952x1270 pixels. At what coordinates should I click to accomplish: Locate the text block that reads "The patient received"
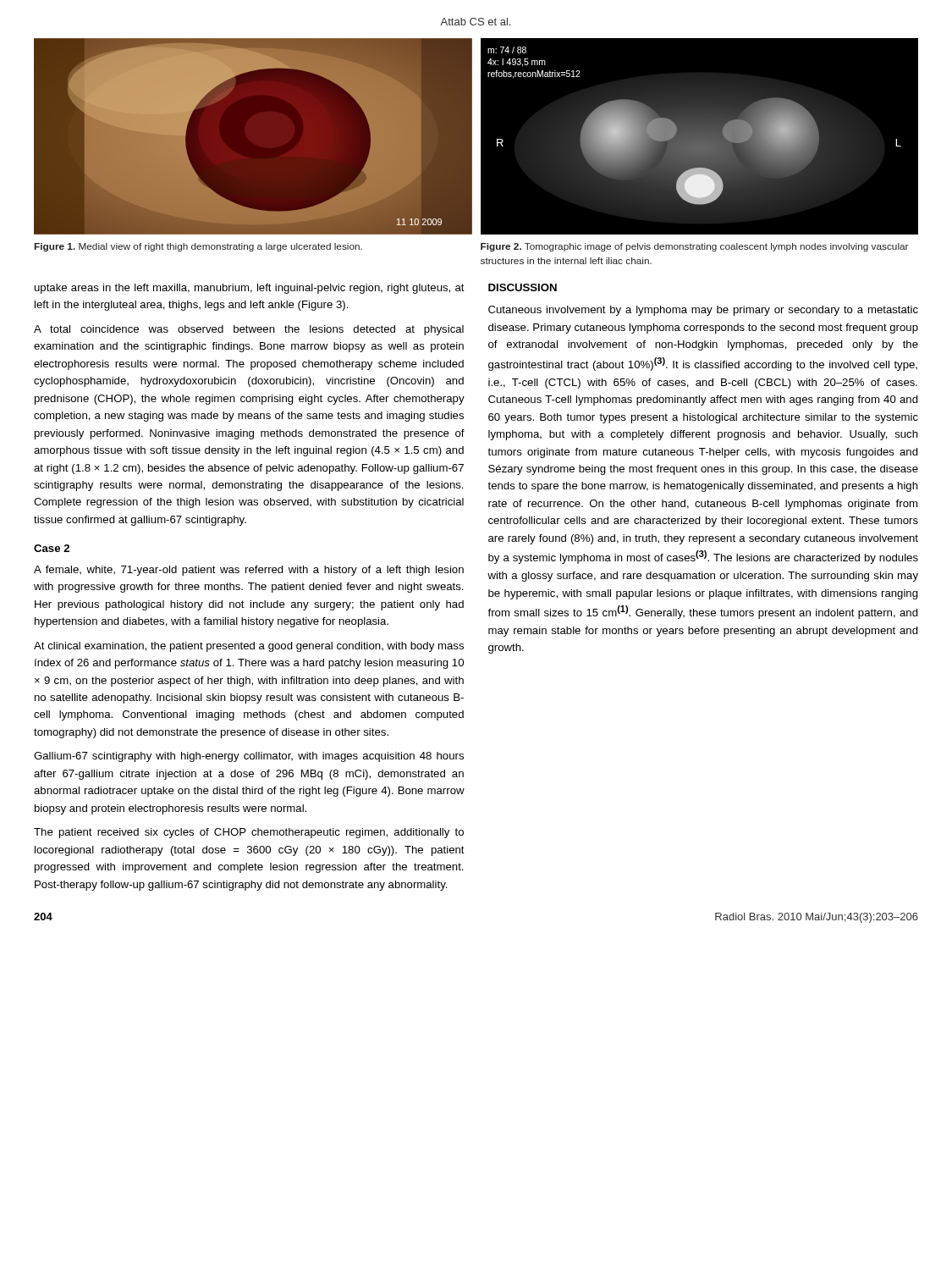249,858
